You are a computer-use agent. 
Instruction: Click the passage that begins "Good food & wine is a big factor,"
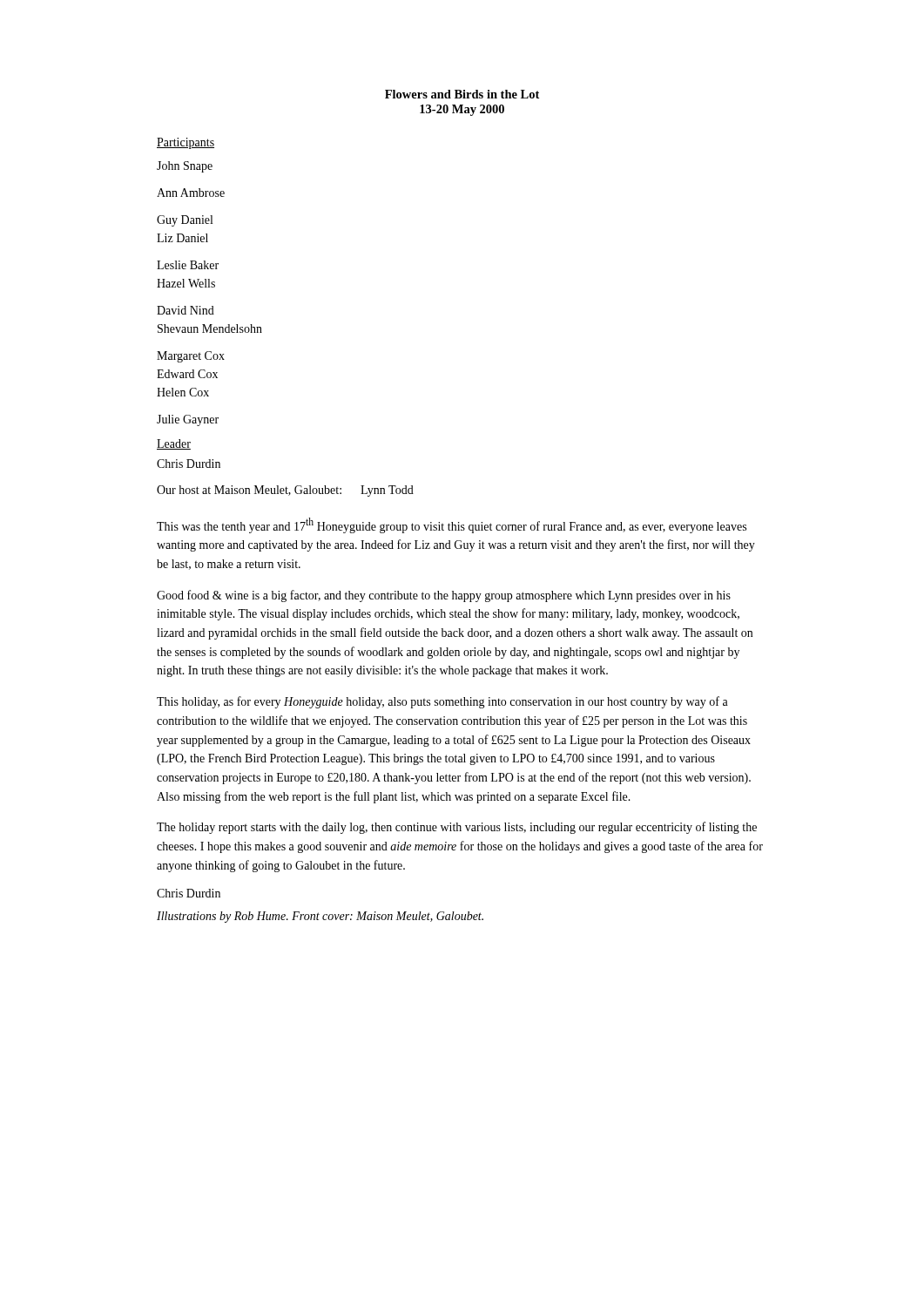pos(455,633)
